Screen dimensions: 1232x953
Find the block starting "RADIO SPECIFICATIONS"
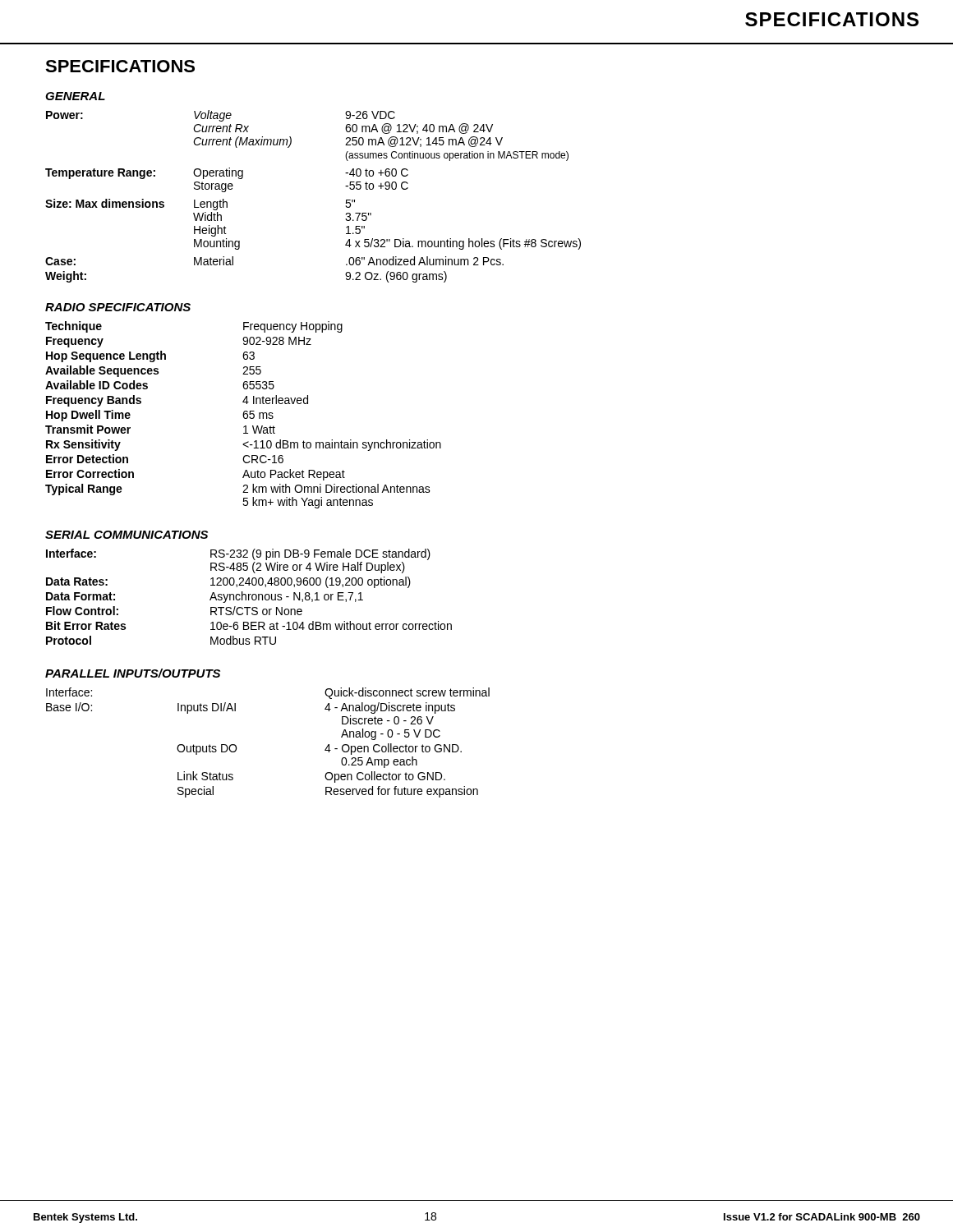118,307
